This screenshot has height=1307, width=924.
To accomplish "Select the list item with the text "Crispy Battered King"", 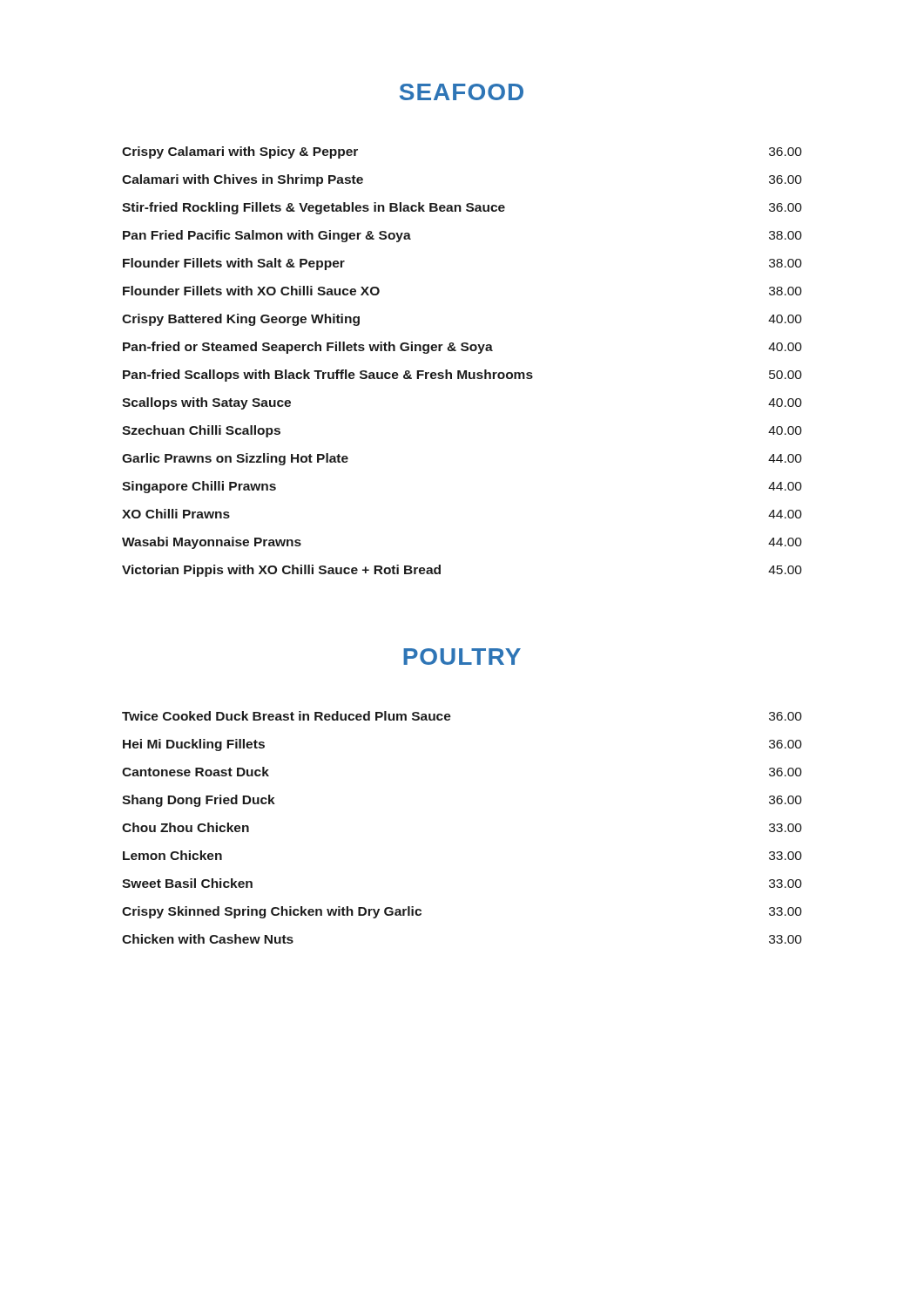I will tap(237, 319).
